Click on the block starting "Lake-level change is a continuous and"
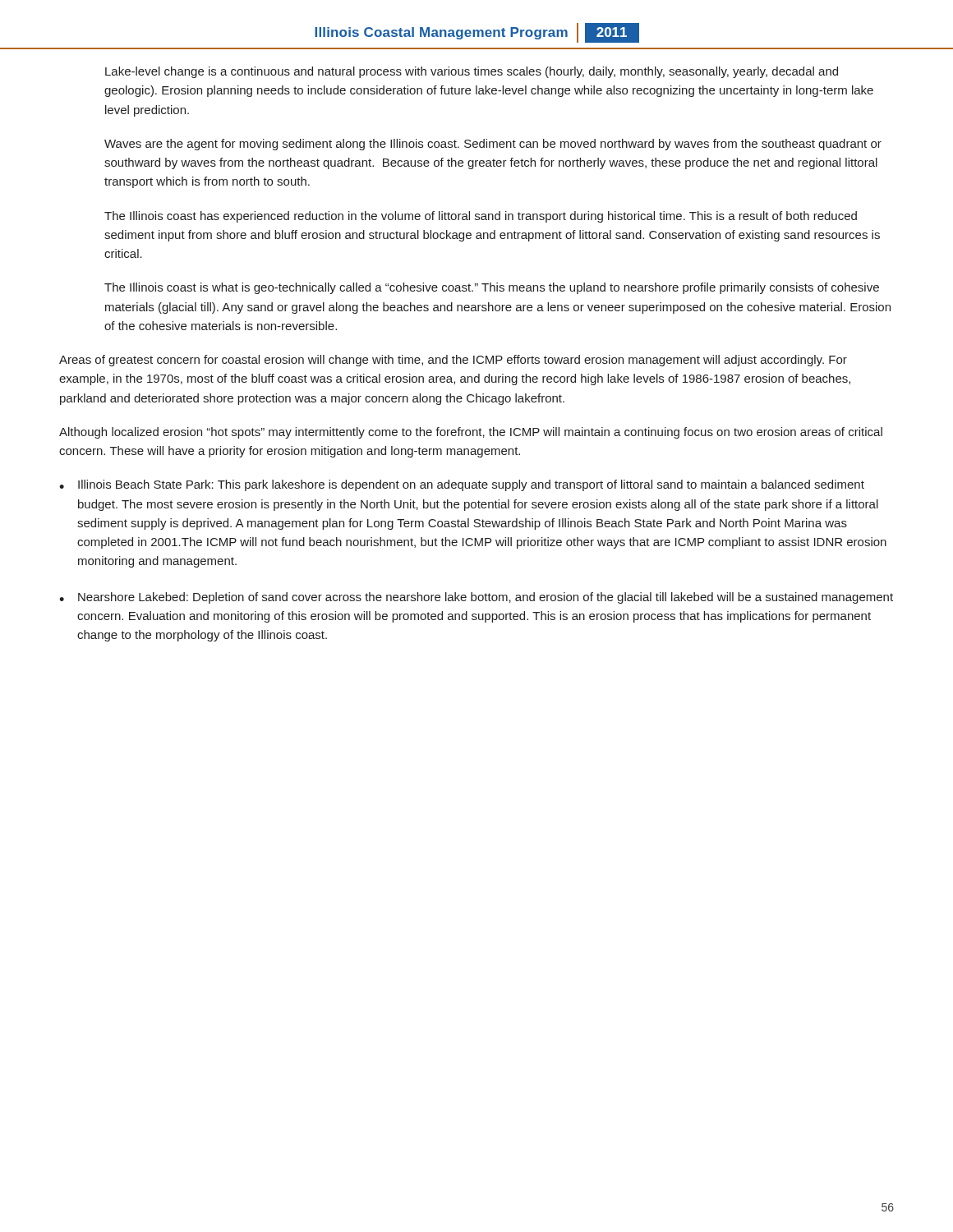 pos(489,90)
